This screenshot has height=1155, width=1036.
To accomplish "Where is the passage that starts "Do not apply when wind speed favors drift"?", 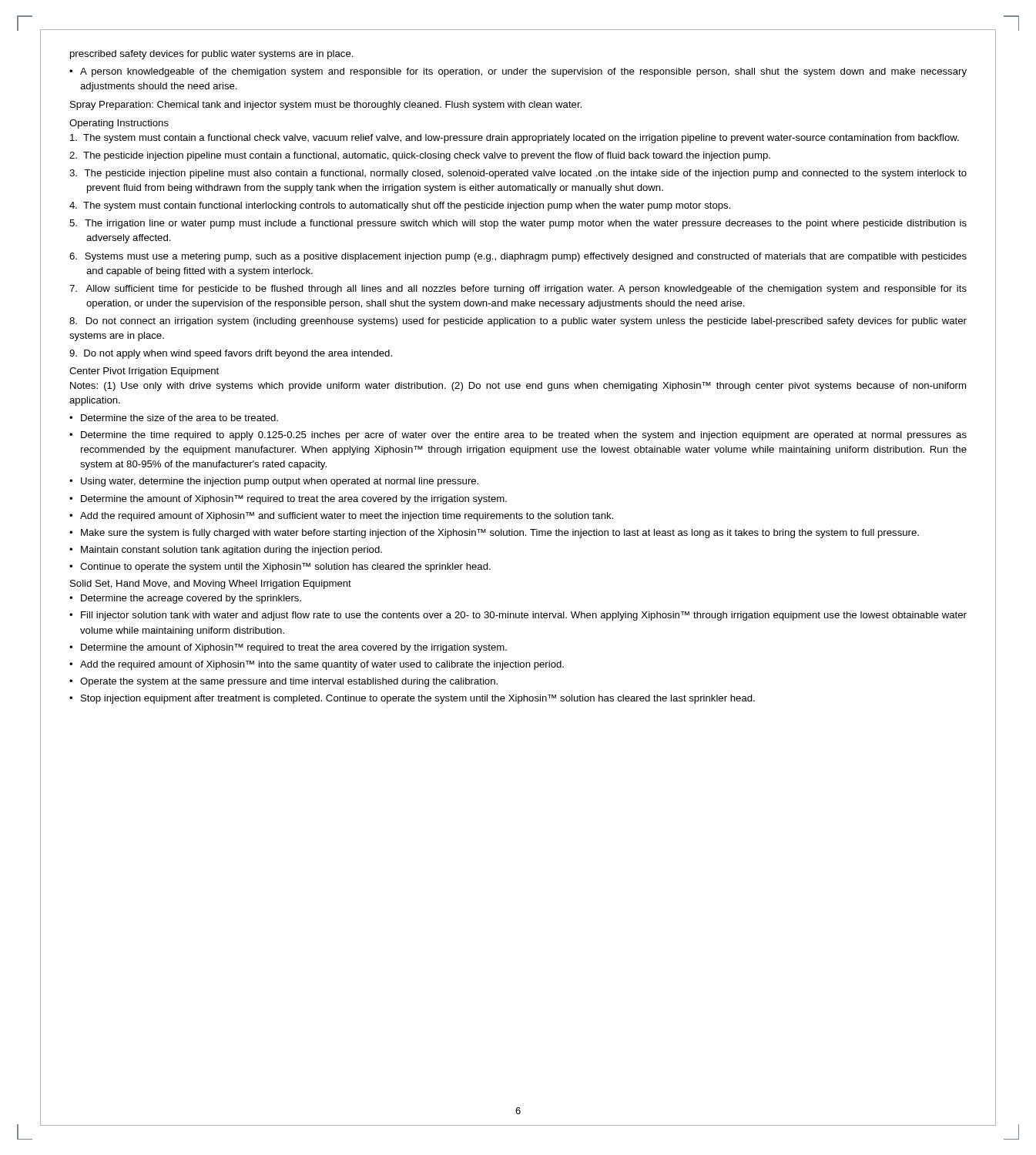I will (x=231, y=353).
